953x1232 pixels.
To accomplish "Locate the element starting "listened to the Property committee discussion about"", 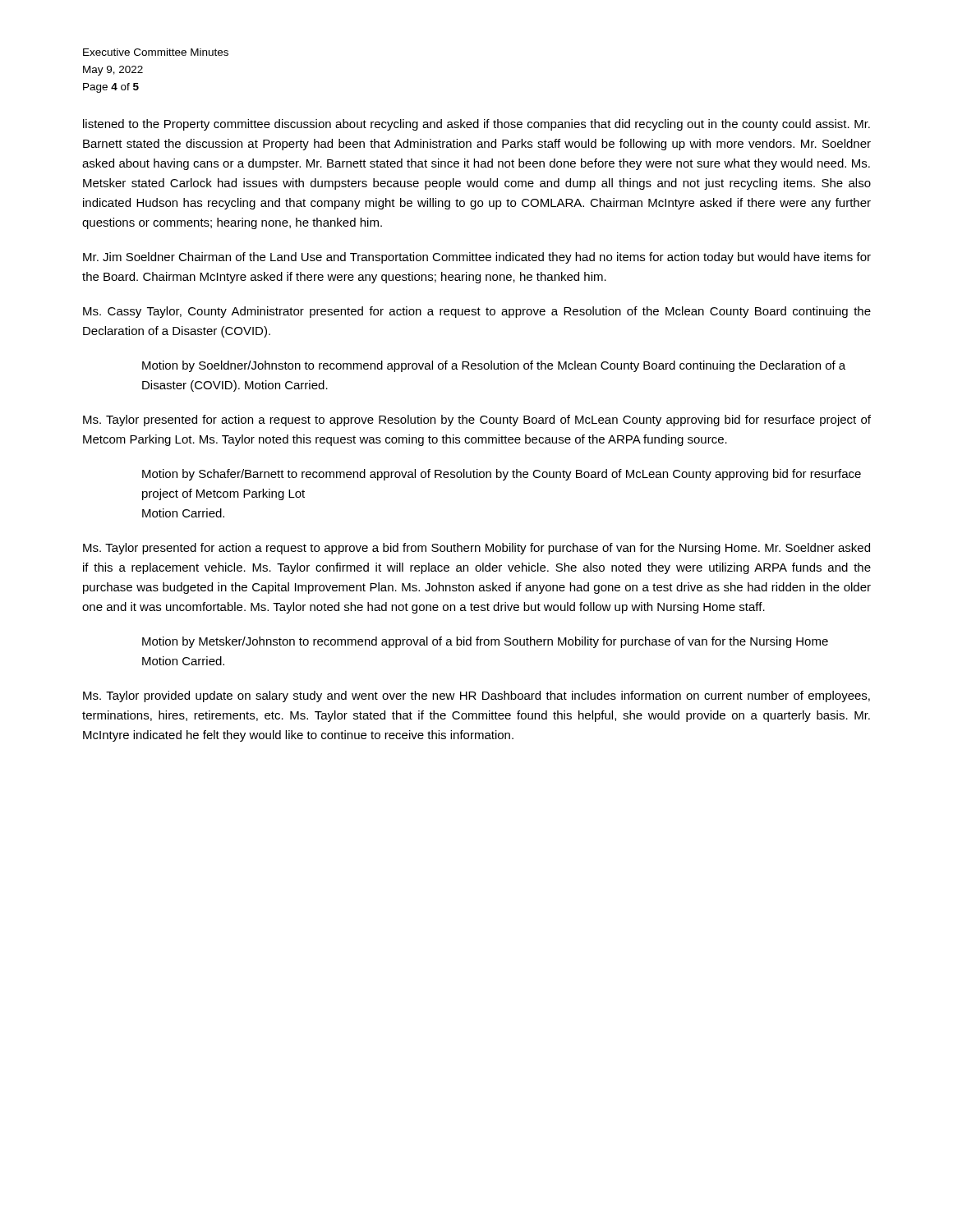I will (476, 173).
